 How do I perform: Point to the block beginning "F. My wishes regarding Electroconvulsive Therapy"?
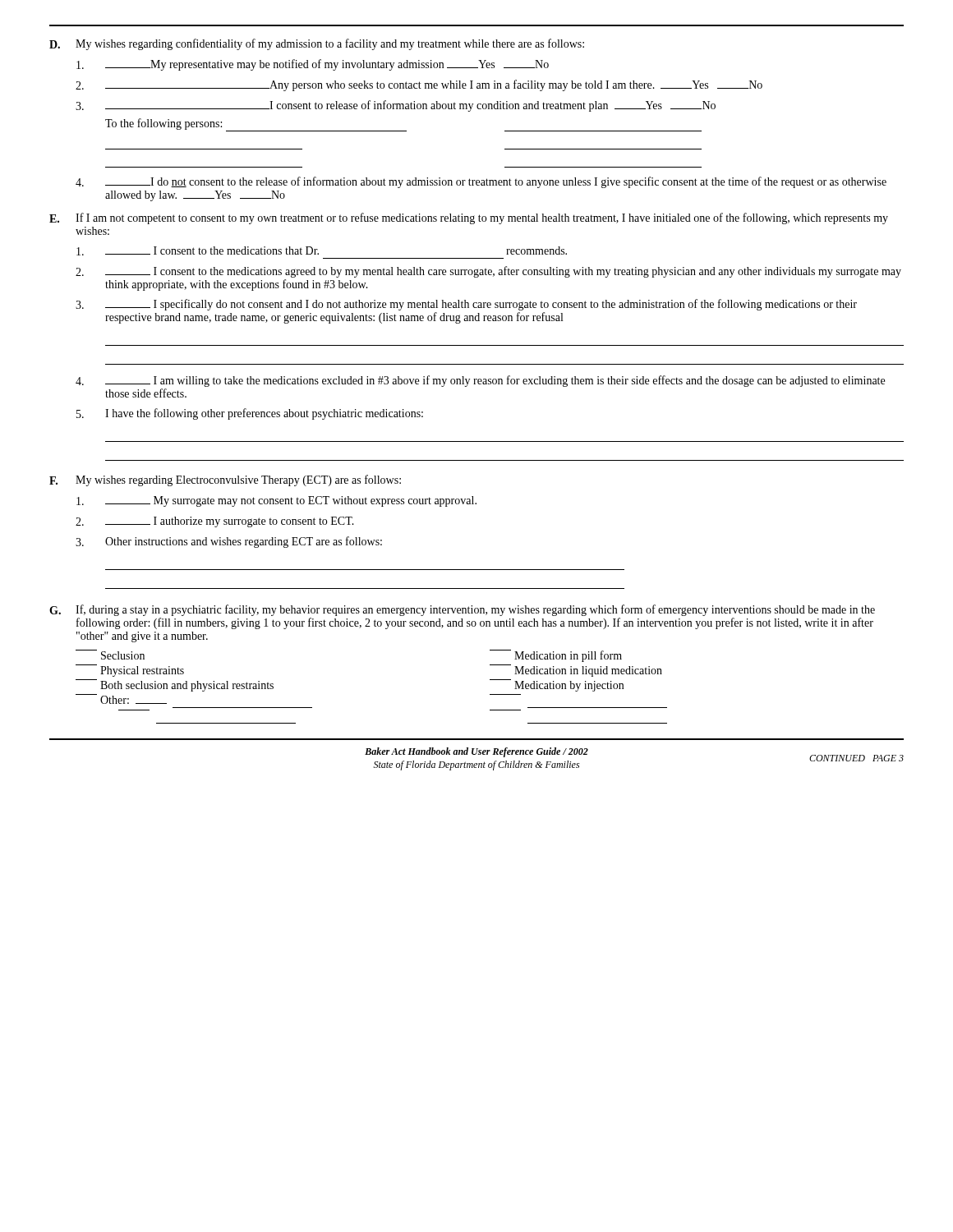coord(225,480)
